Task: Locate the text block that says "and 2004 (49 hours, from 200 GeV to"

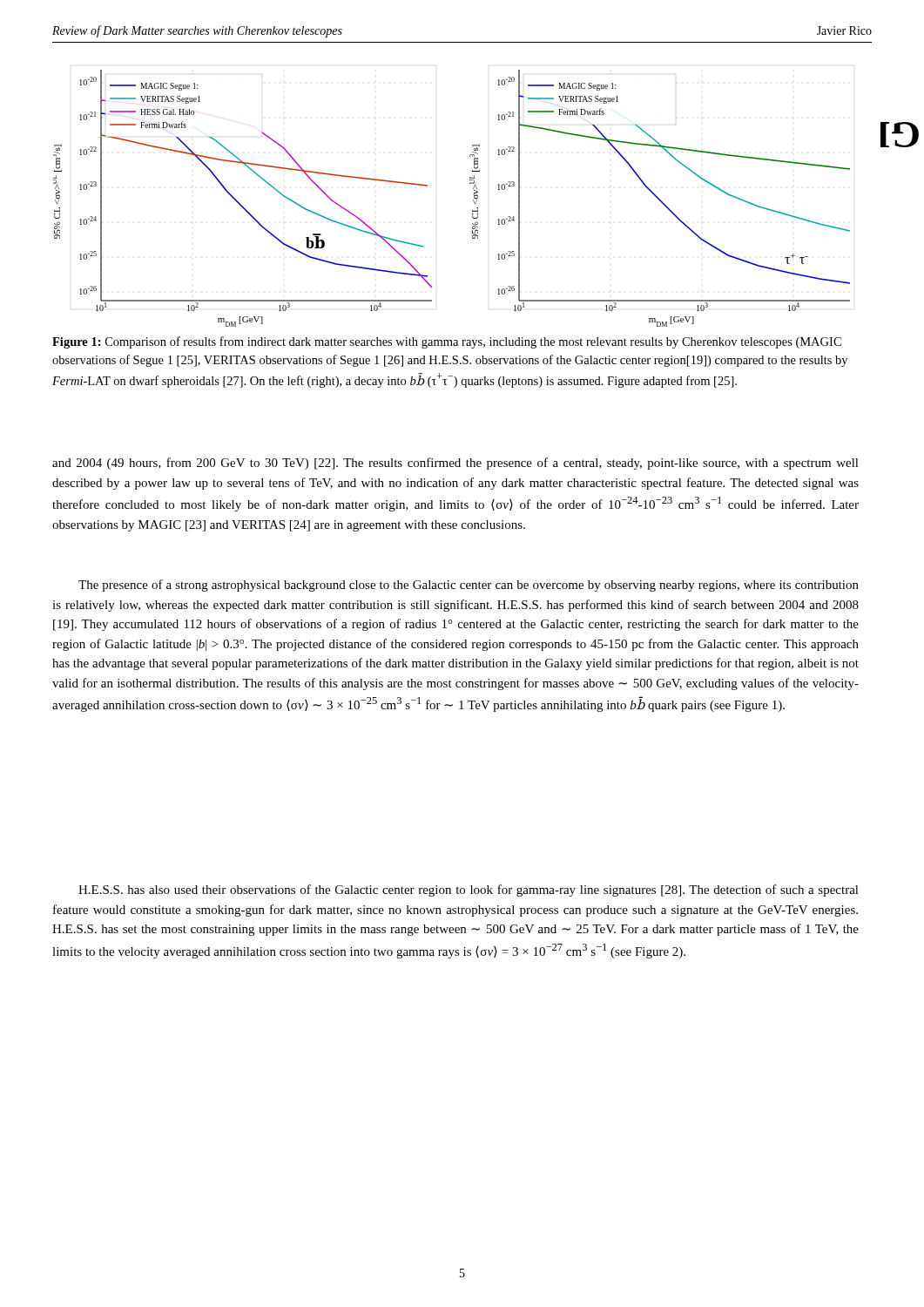Action: [x=455, y=494]
